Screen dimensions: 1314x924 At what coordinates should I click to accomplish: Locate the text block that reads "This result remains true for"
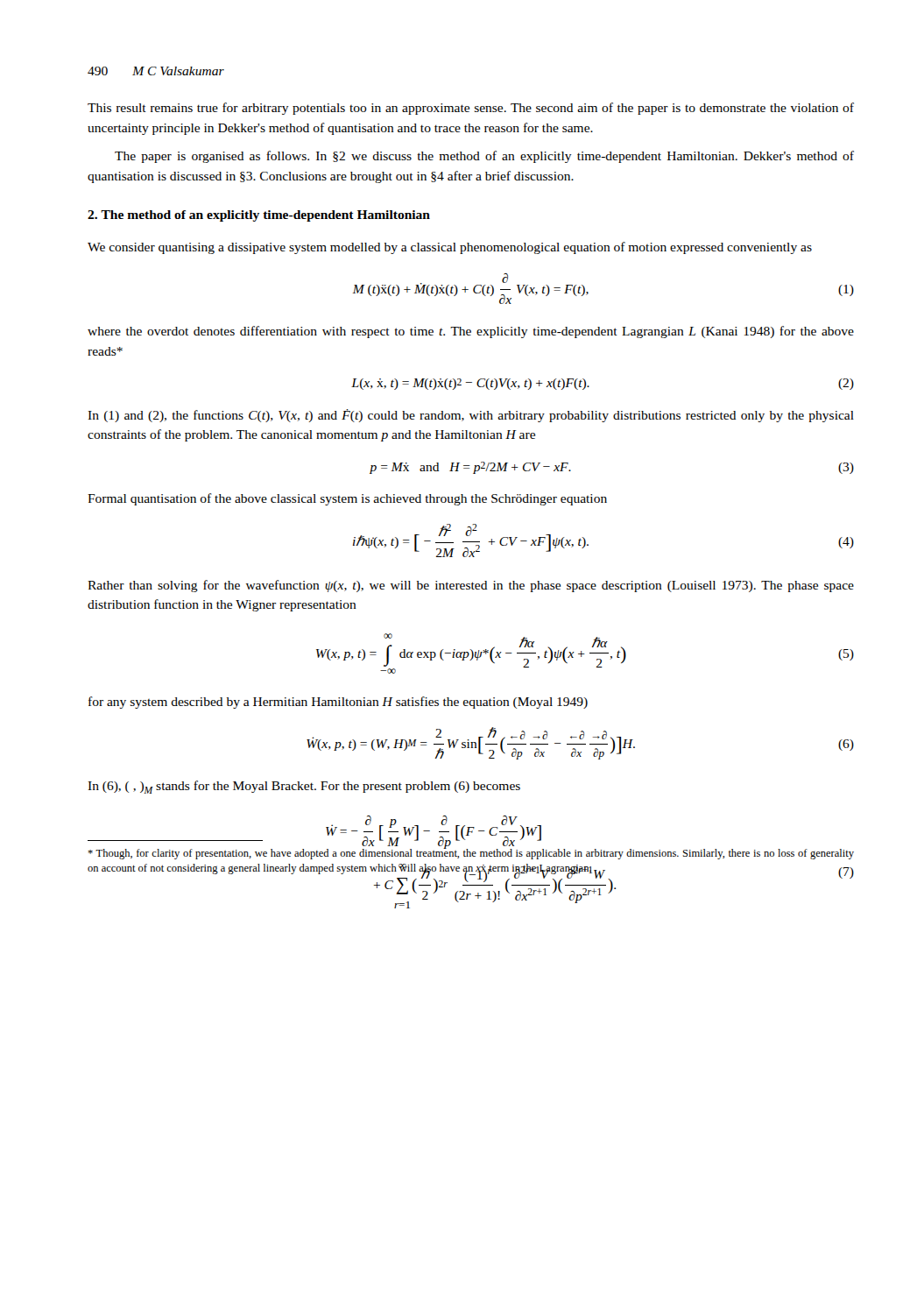tap(471, 118)
